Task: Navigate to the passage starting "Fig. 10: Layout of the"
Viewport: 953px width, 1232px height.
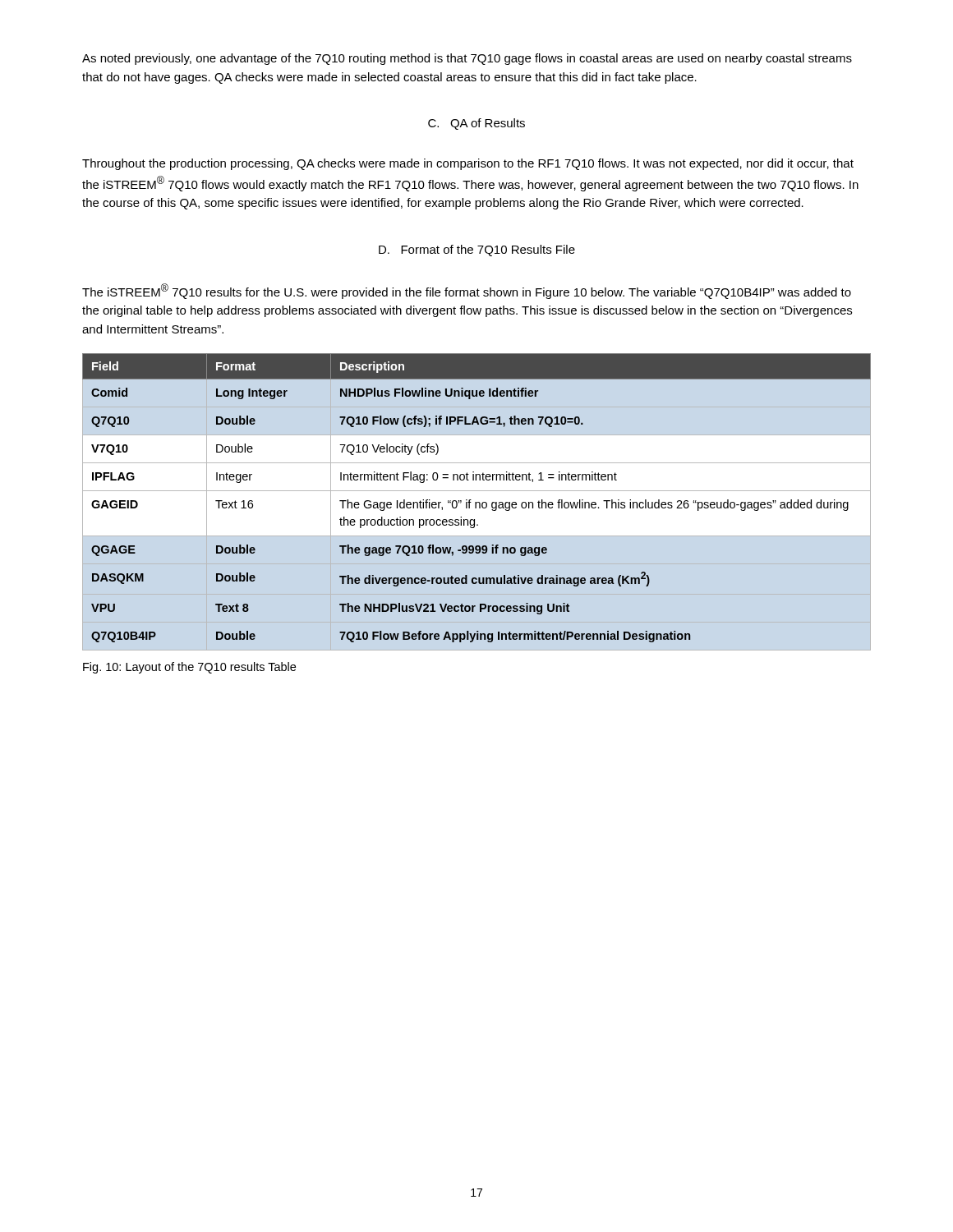Action: (189, 667)
